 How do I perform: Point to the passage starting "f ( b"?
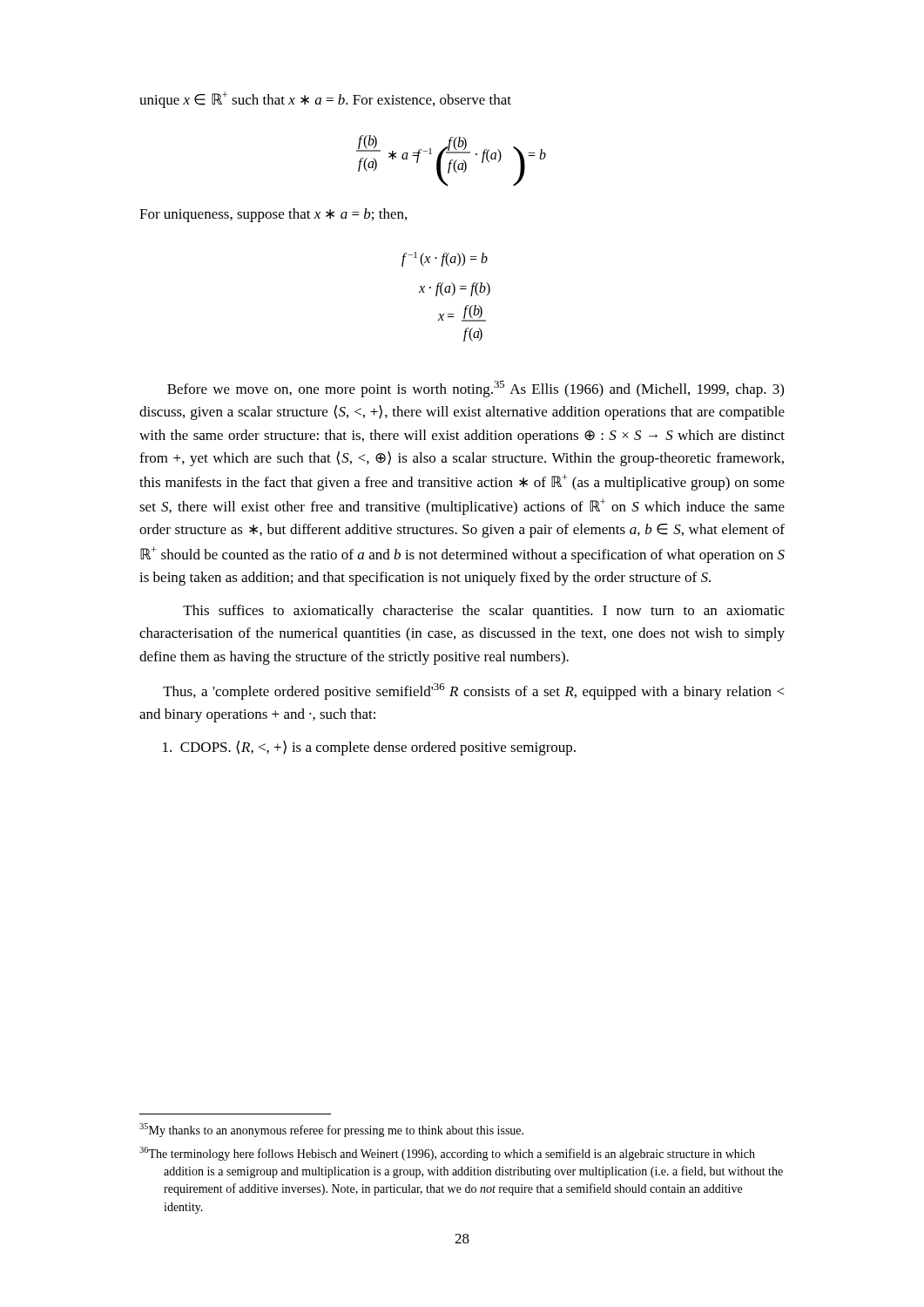click(x=462, y=157)
